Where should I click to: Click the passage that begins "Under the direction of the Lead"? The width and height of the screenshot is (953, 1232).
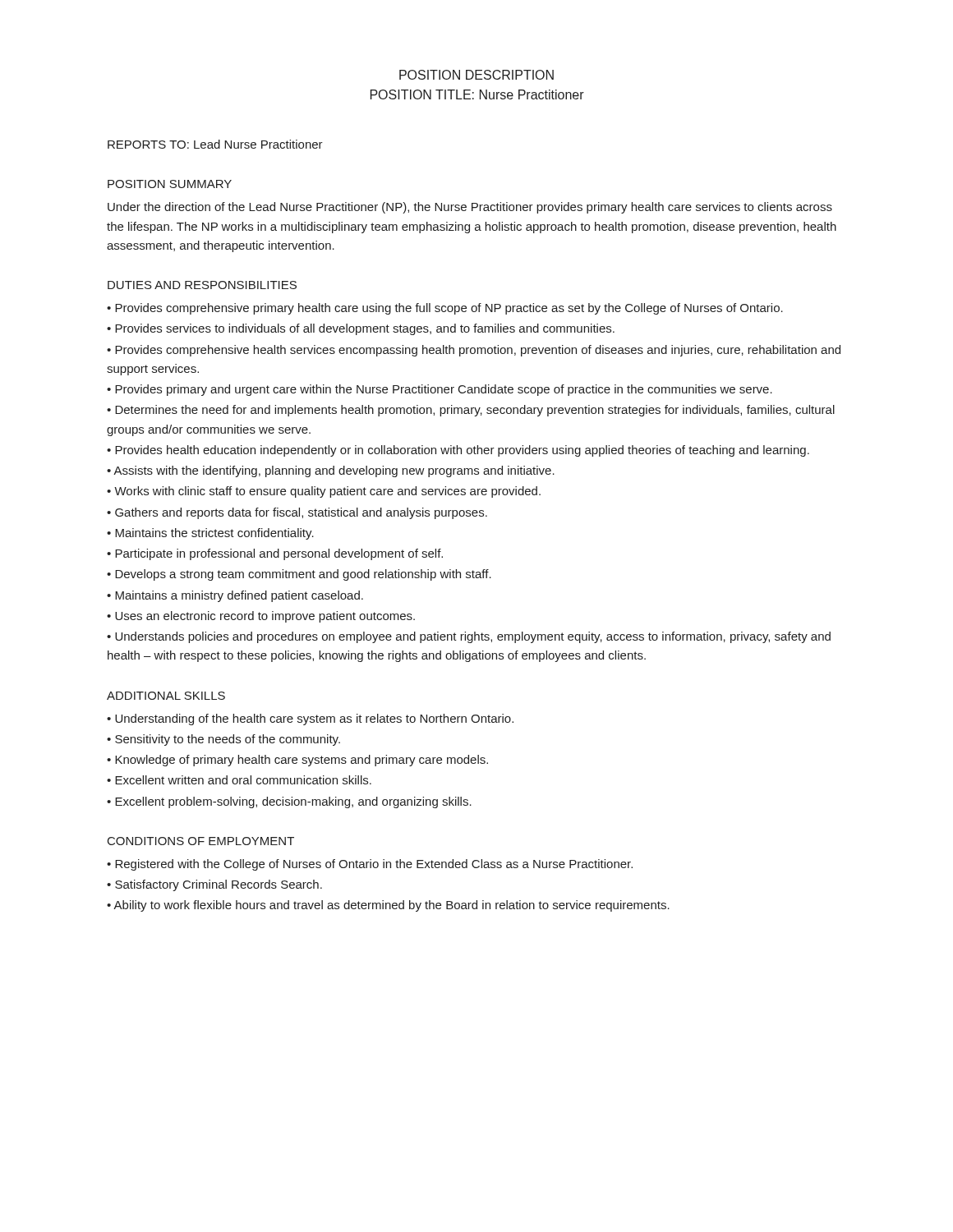(472, 226)
